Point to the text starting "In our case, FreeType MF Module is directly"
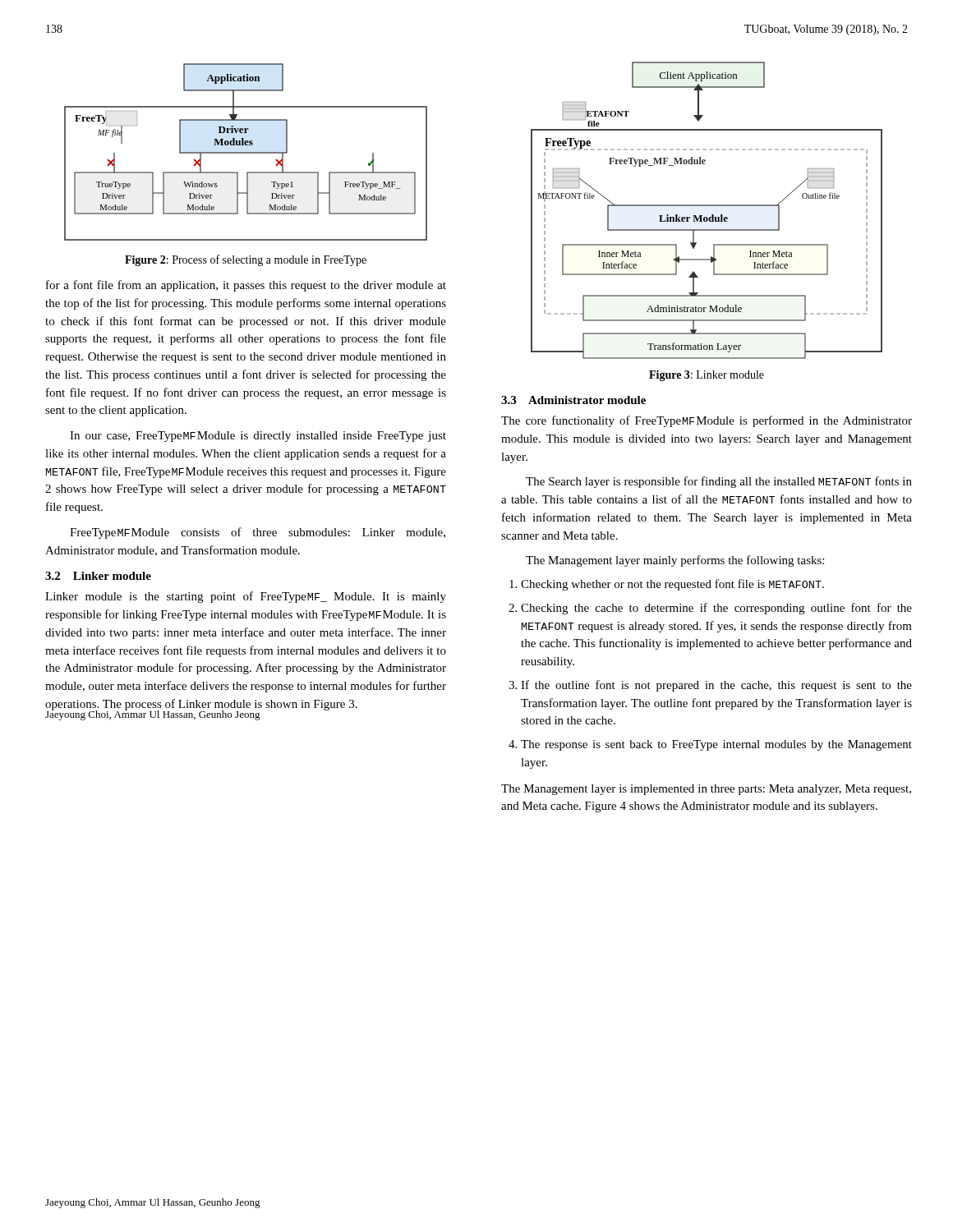The image size is (953, 1232). 246,472
